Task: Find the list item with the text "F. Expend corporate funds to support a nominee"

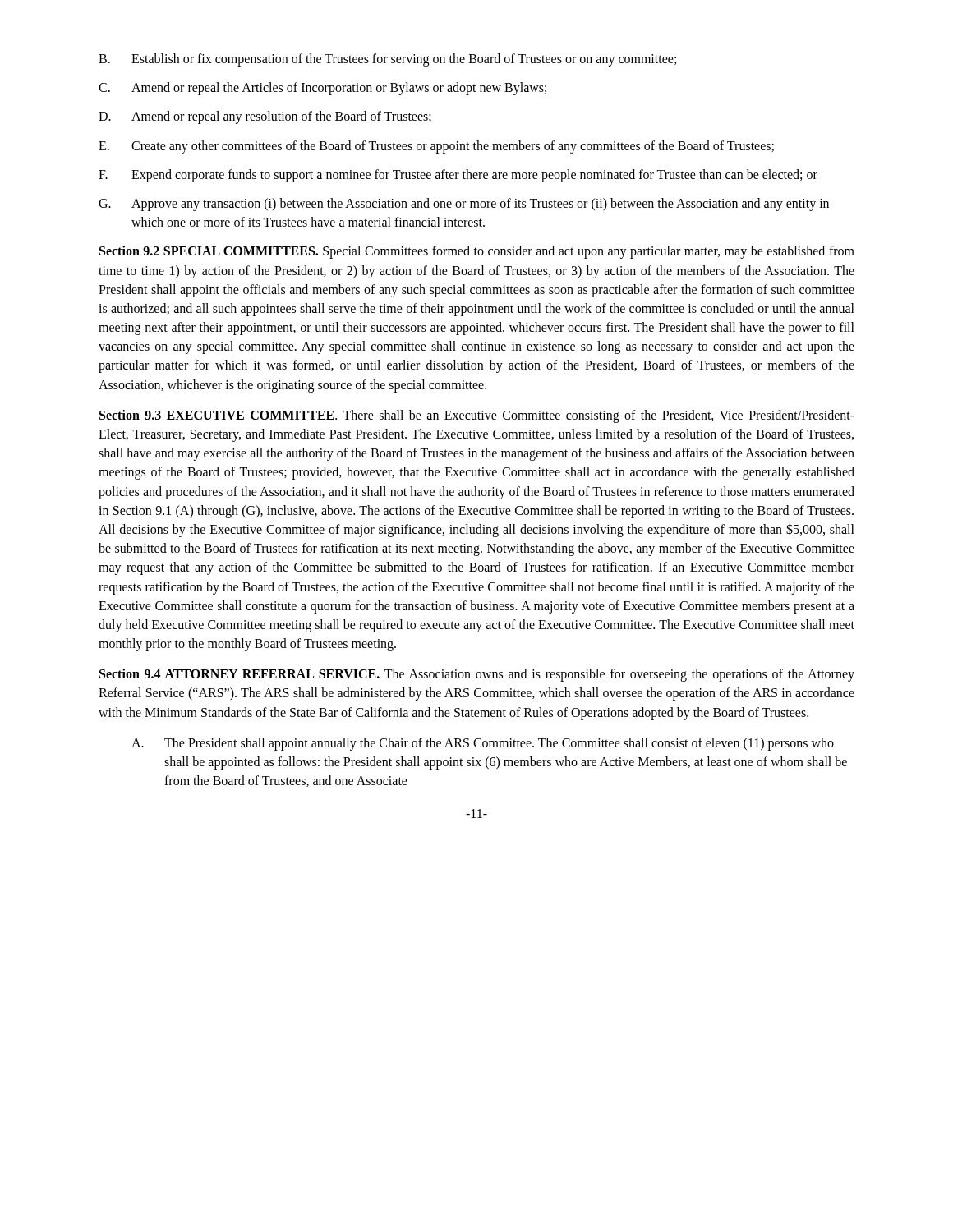Action: pos(476,174)
